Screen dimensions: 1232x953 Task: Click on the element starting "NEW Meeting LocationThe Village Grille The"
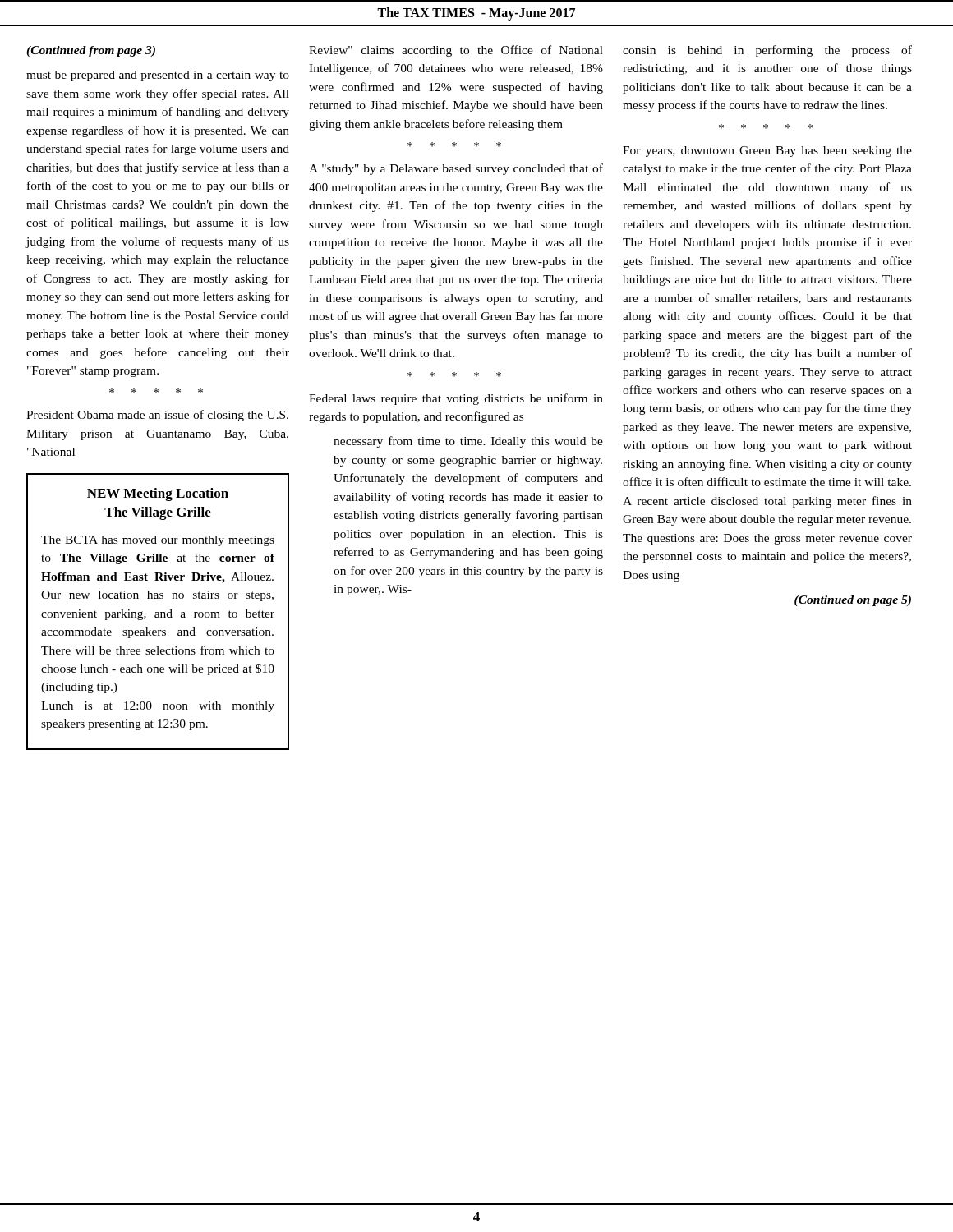158,609
